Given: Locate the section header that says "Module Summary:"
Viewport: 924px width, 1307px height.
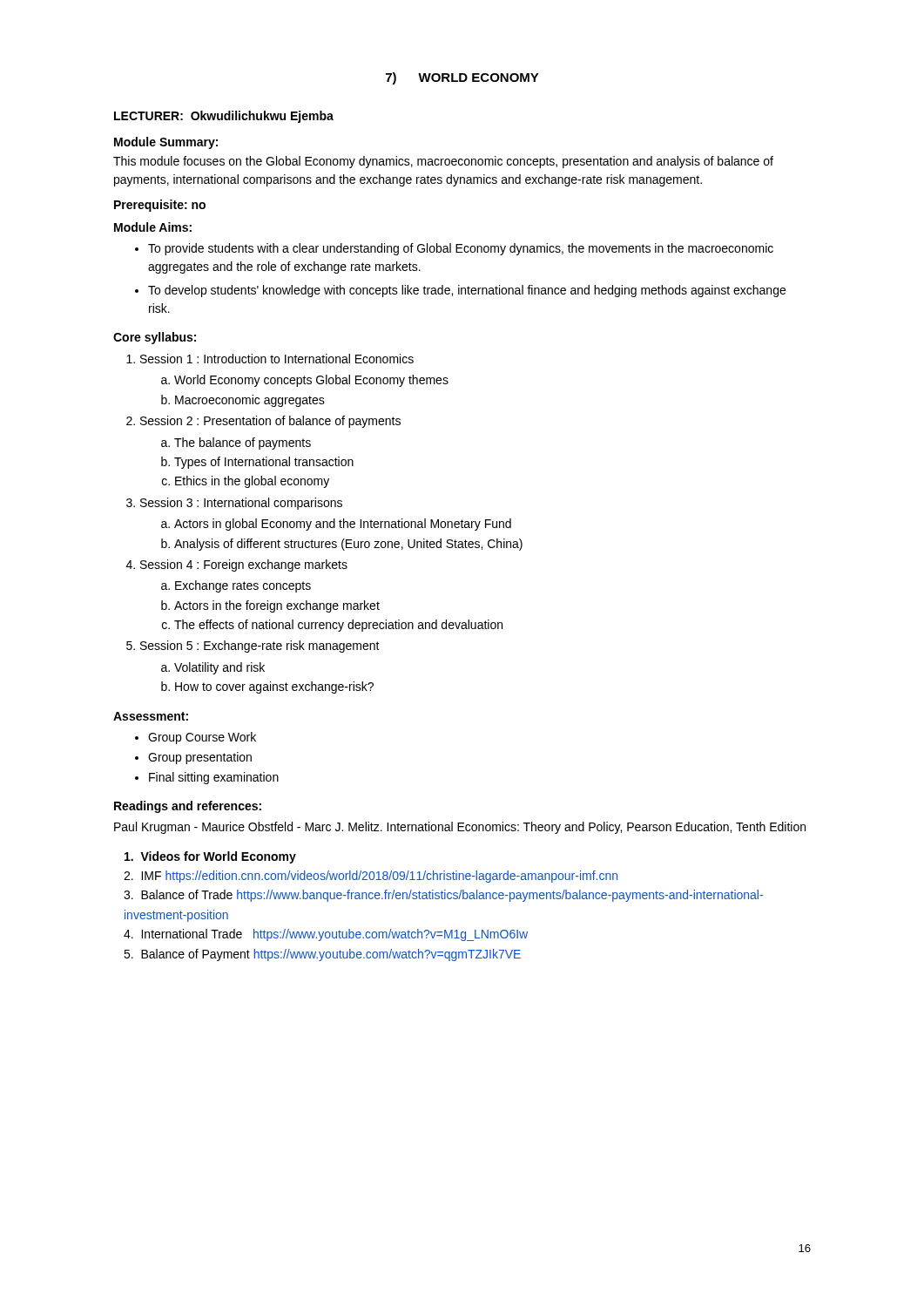Looking at the screenshot, I should click(166, 142).
